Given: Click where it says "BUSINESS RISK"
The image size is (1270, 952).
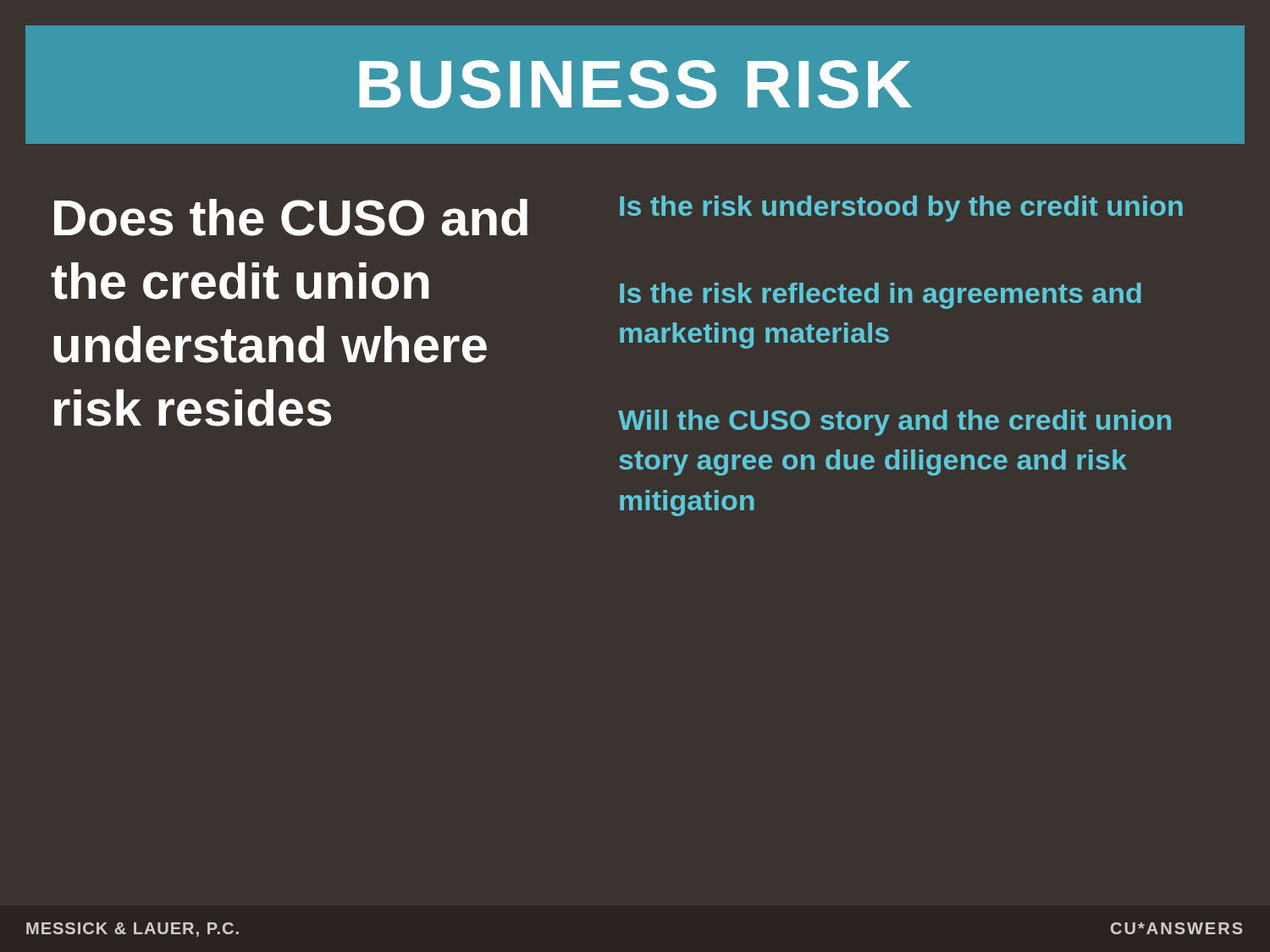Looking at the screenshot, I should [635, 85].
